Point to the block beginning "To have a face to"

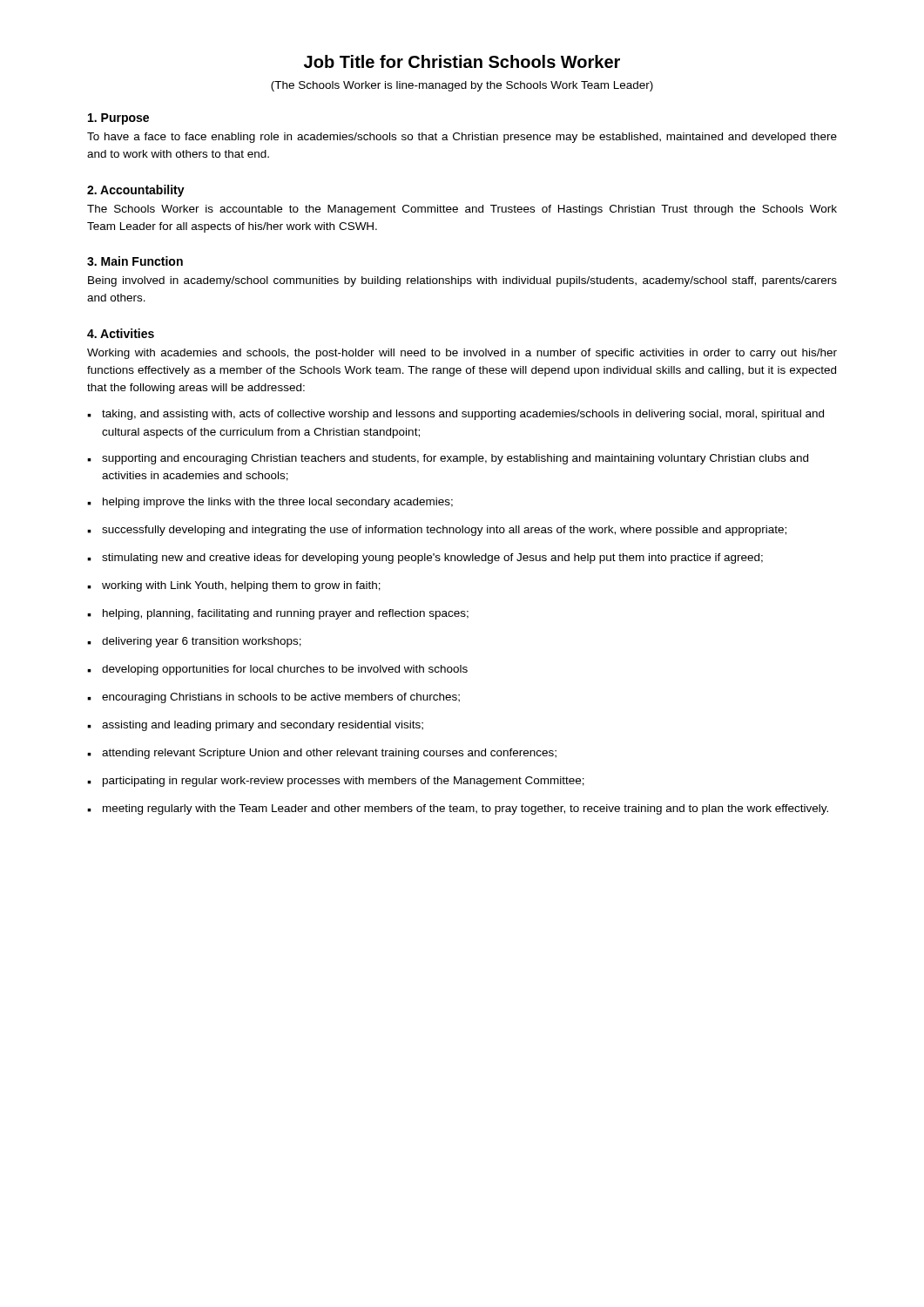coord(462,145)
